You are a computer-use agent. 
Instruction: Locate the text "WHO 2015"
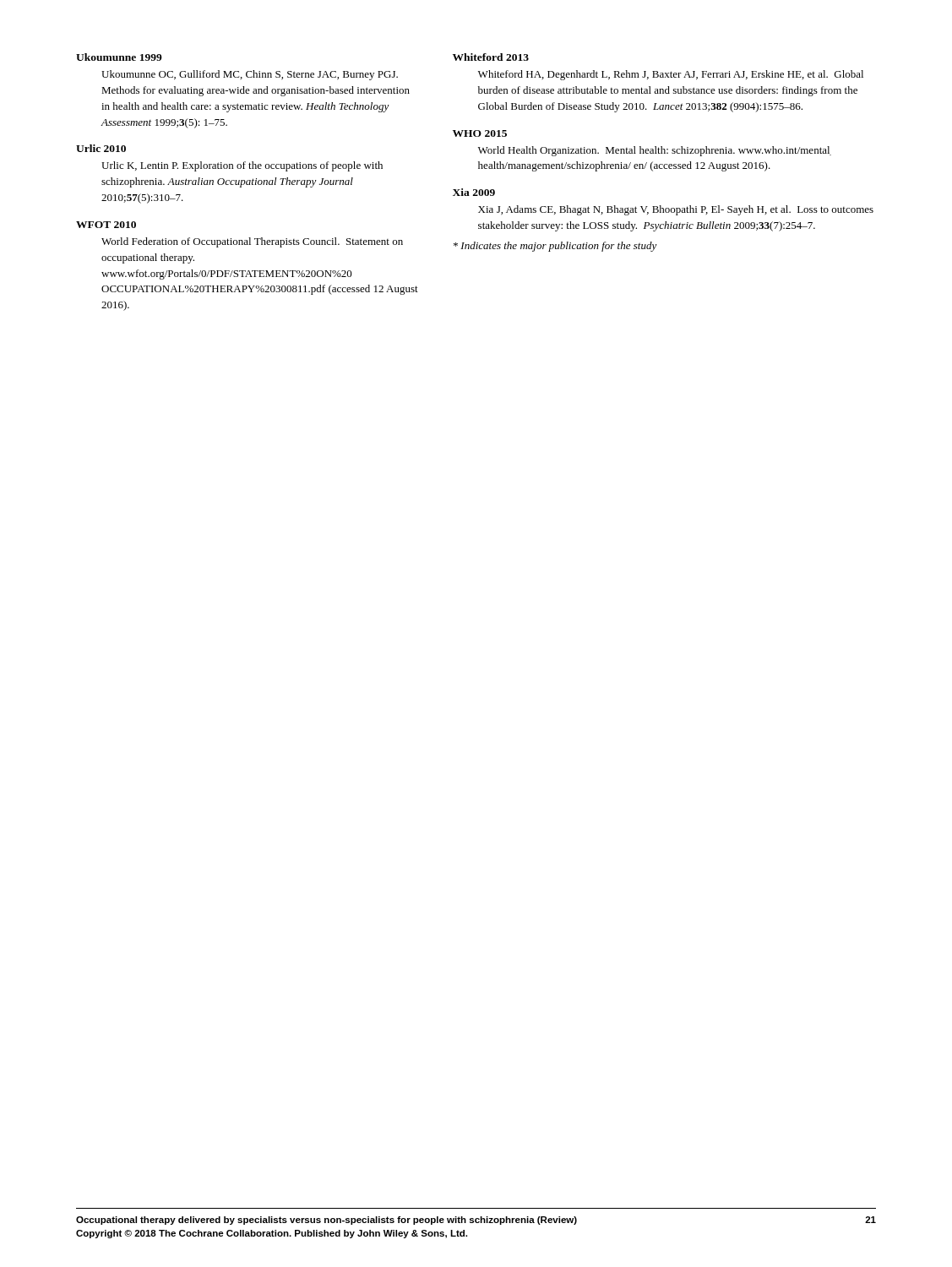pos(480,133)
